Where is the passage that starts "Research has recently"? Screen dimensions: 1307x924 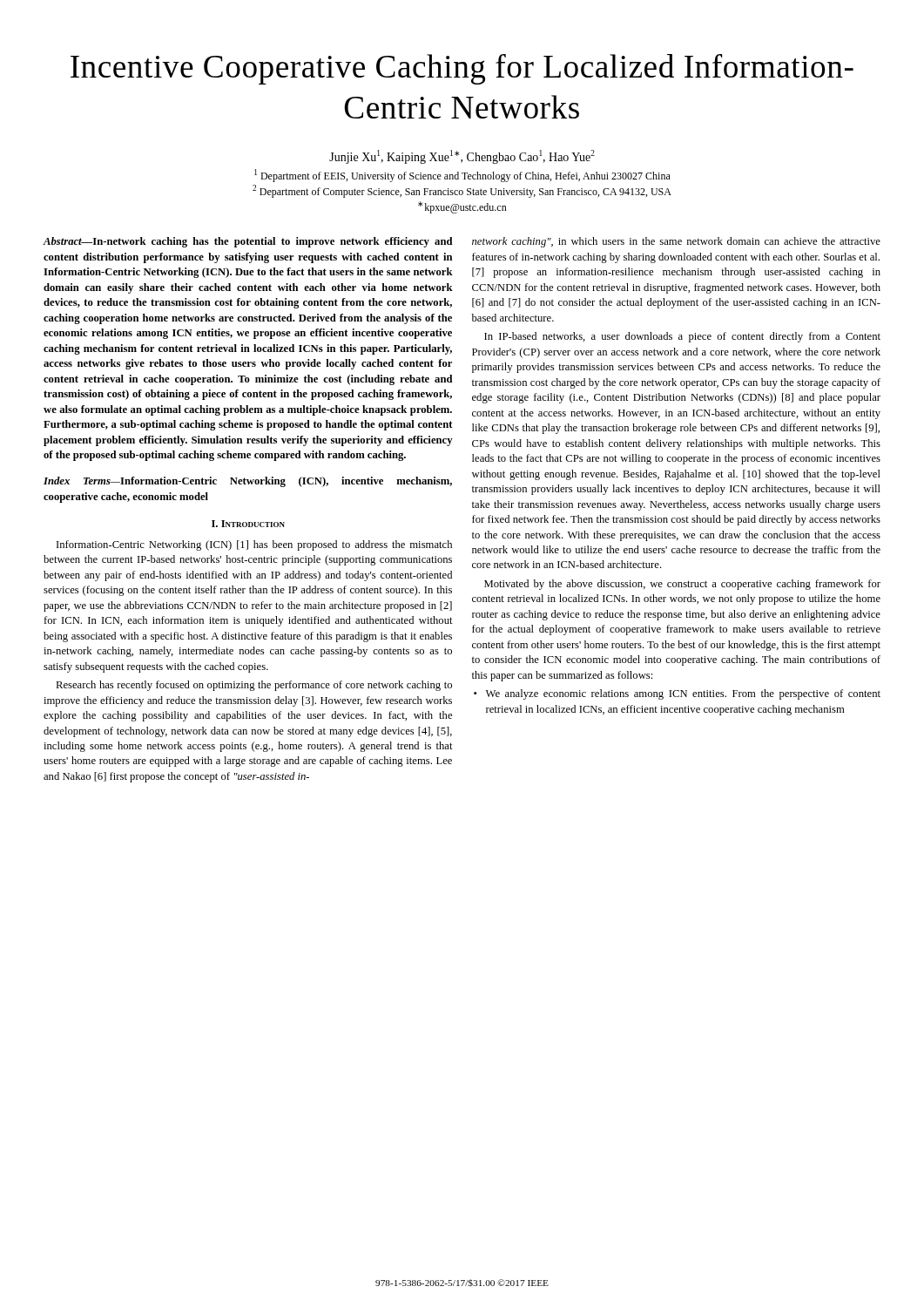click(x=248, y=731)
